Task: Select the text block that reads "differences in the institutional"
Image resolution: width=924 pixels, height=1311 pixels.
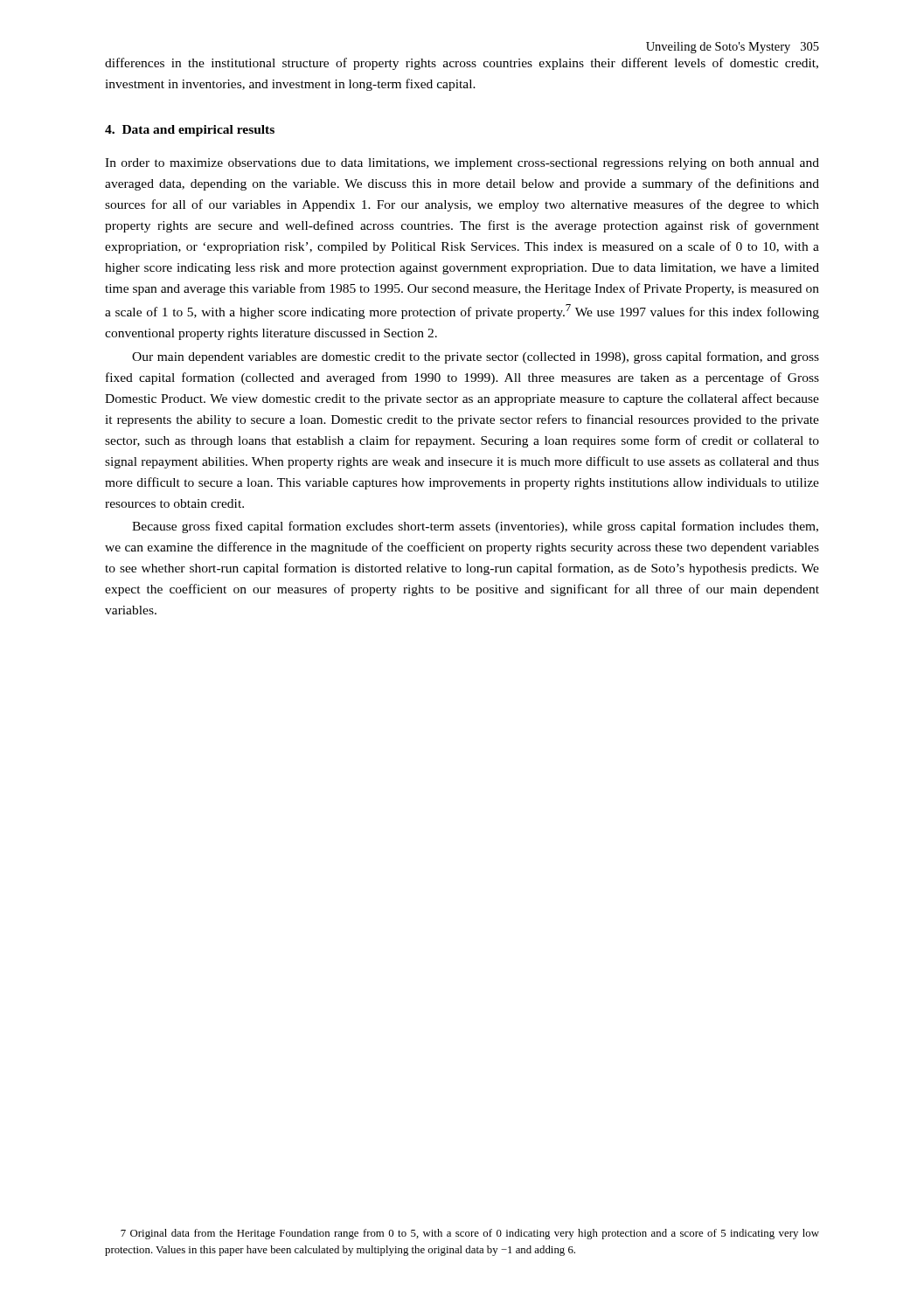Action: (462, 73)
